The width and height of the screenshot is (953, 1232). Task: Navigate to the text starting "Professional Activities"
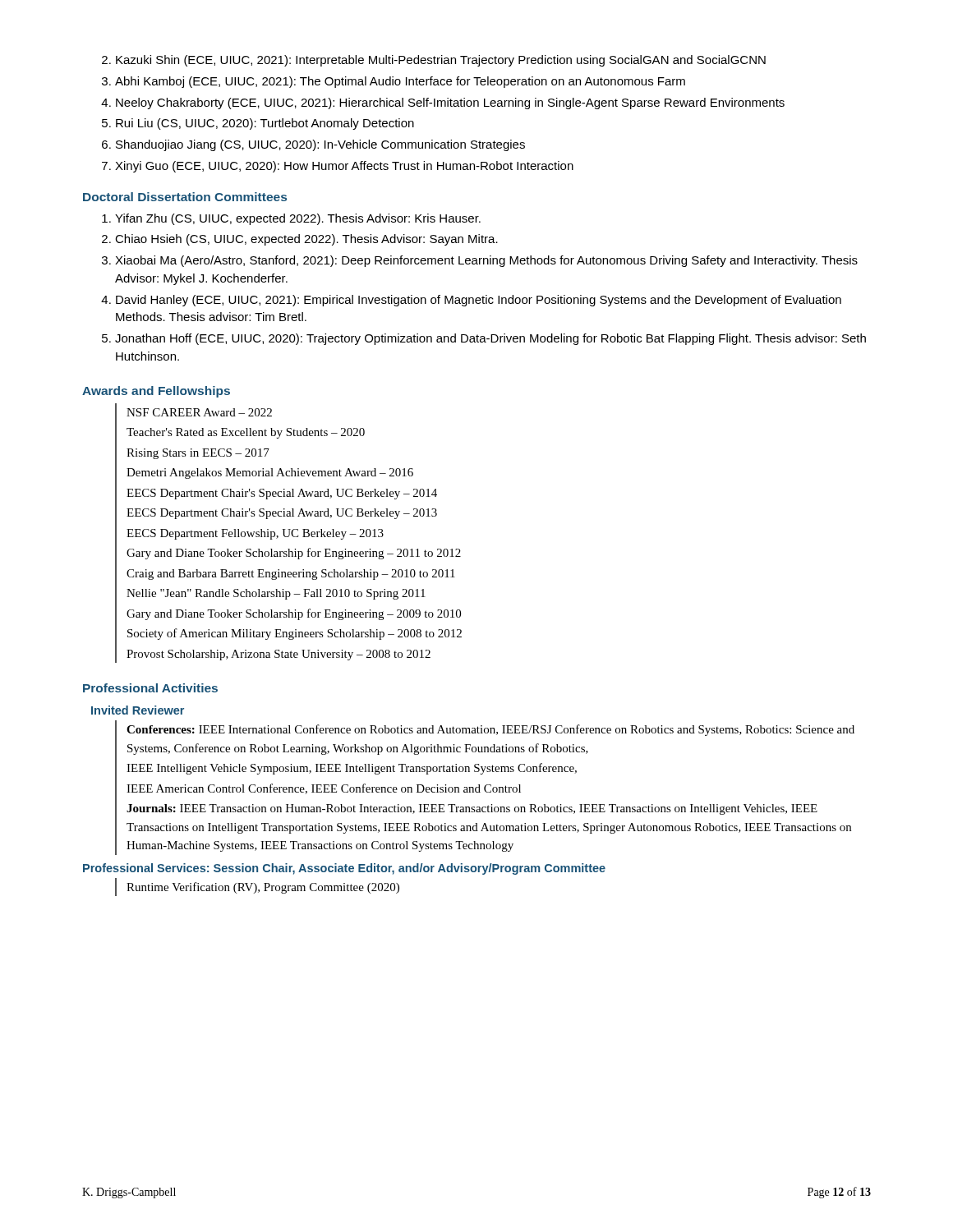150,688
